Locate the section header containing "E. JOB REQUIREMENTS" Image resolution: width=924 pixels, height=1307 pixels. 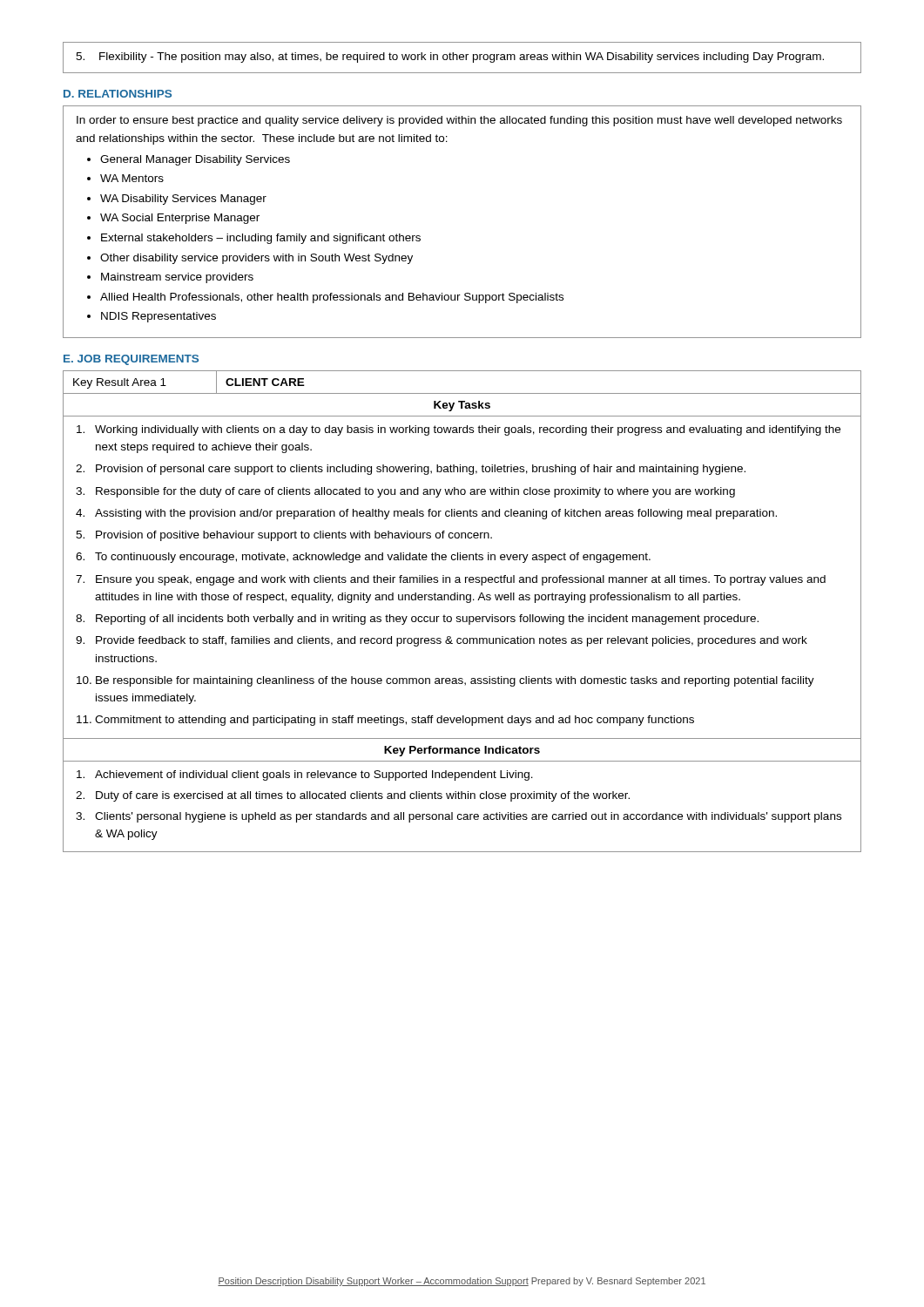point(131,358)
